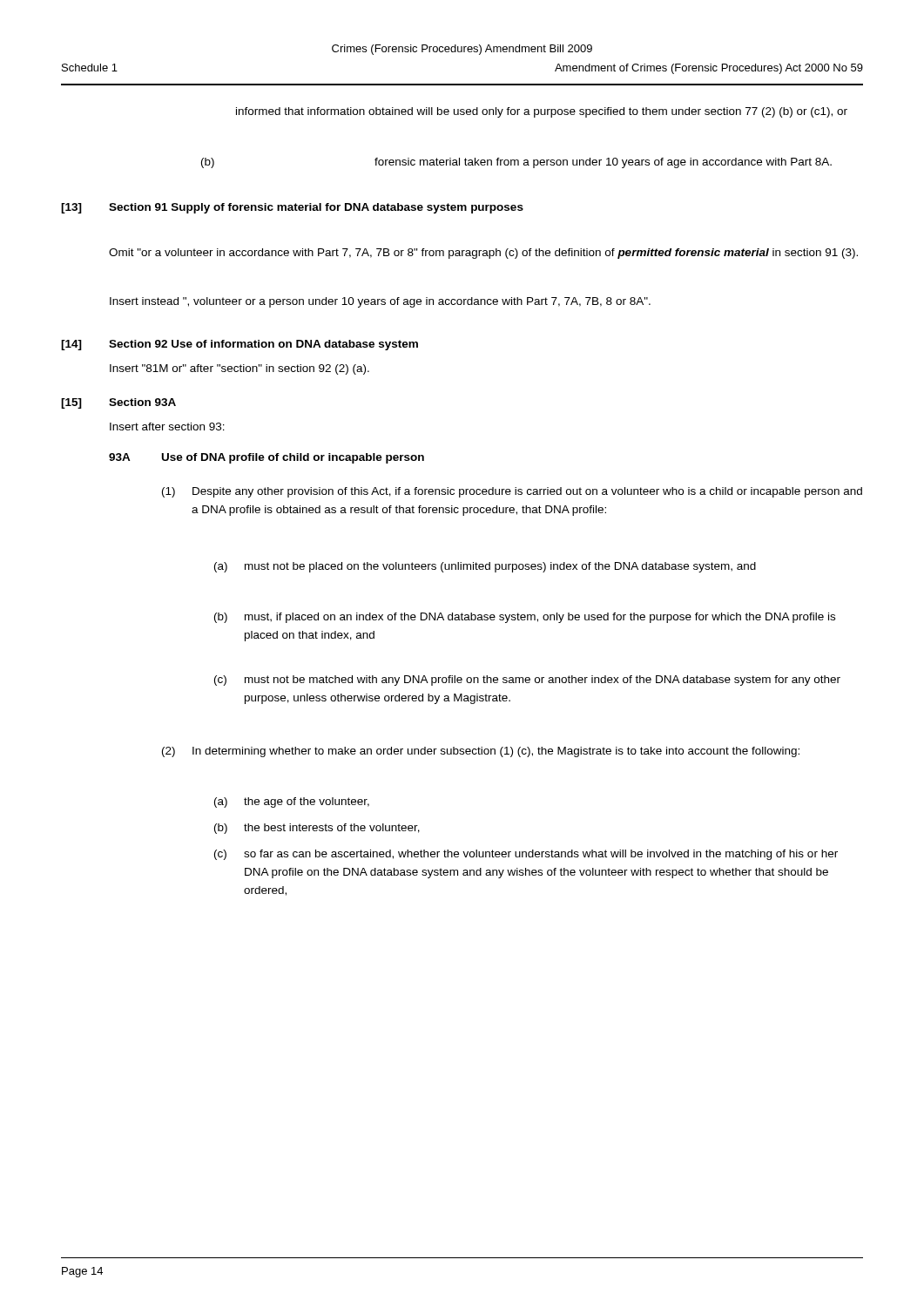Find the section header on this page that starts "[14] Section 92 Use of information"

(x=240, y=345)
